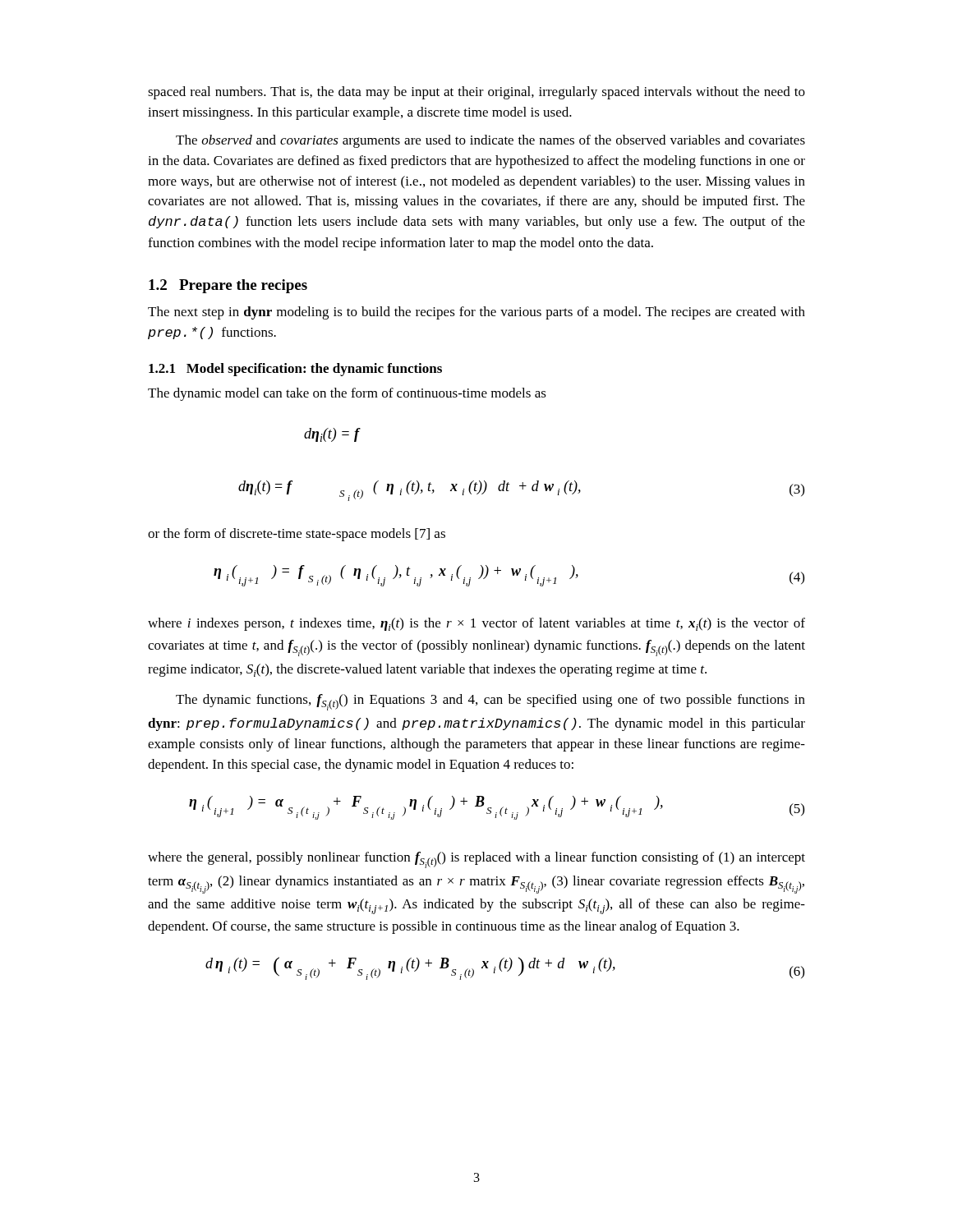
Task: Select the region starting "where i indexes"
Action: click(x=476, y=647)
